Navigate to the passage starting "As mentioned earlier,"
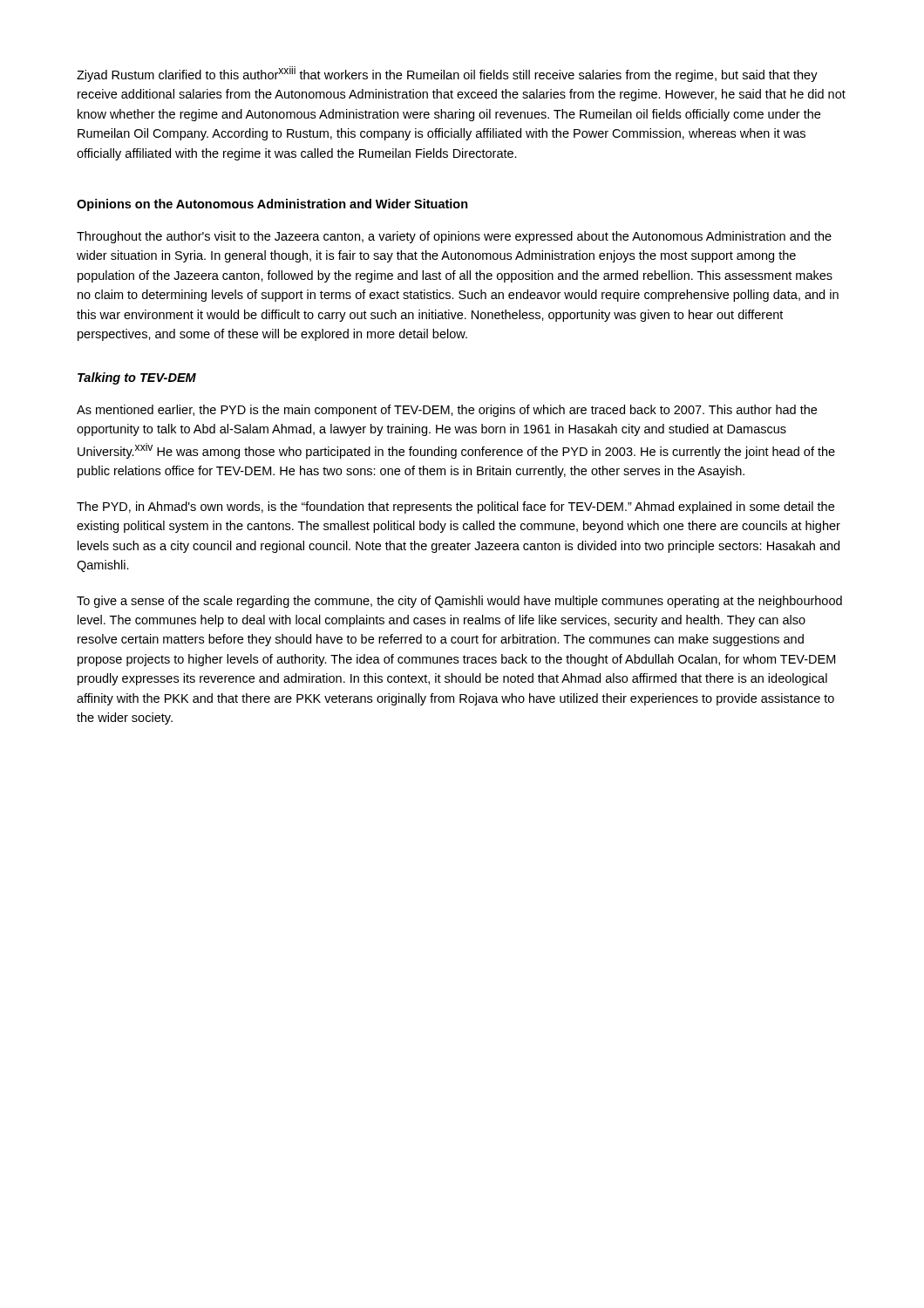 point(456,440)
